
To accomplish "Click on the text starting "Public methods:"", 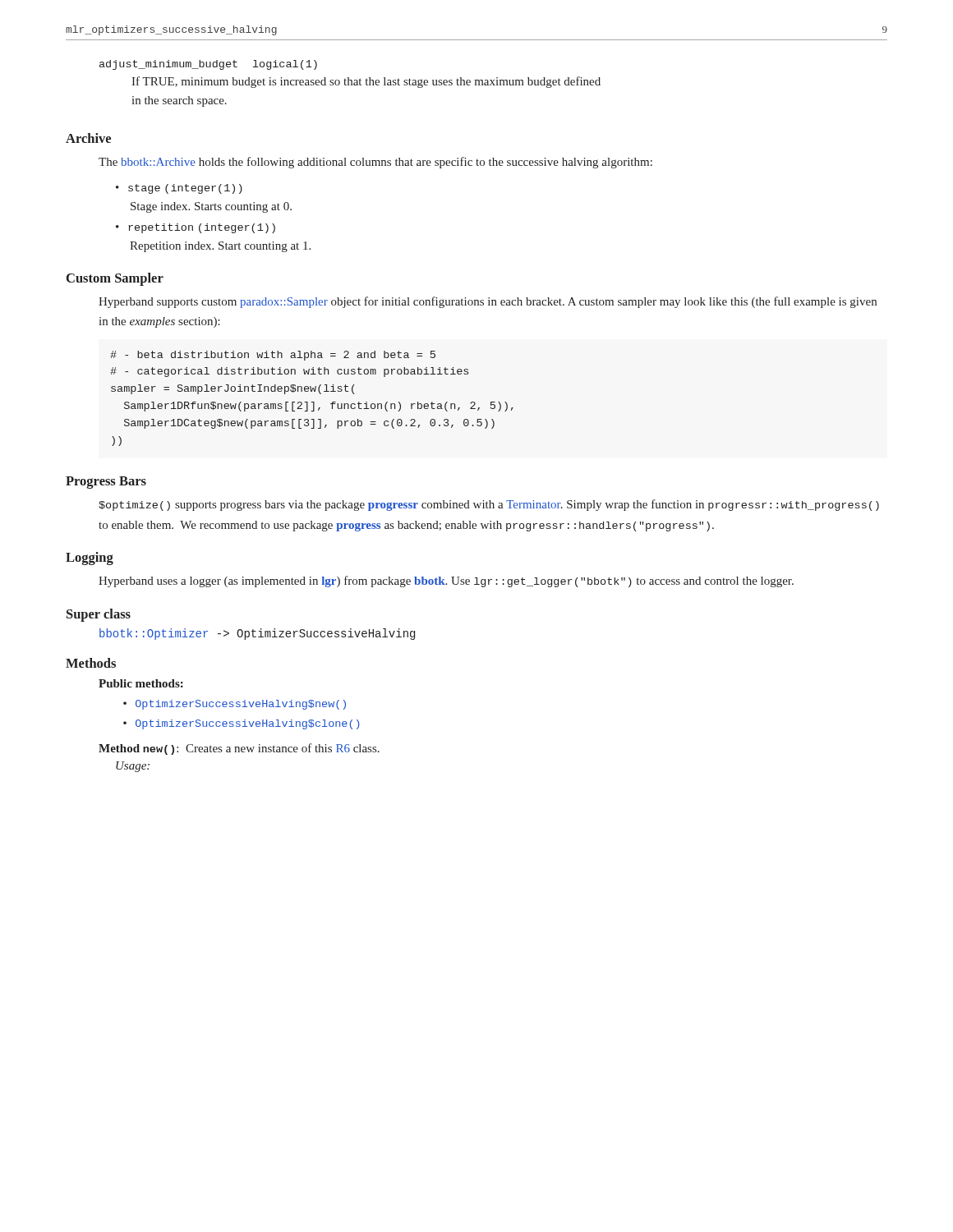I will 141,683.
